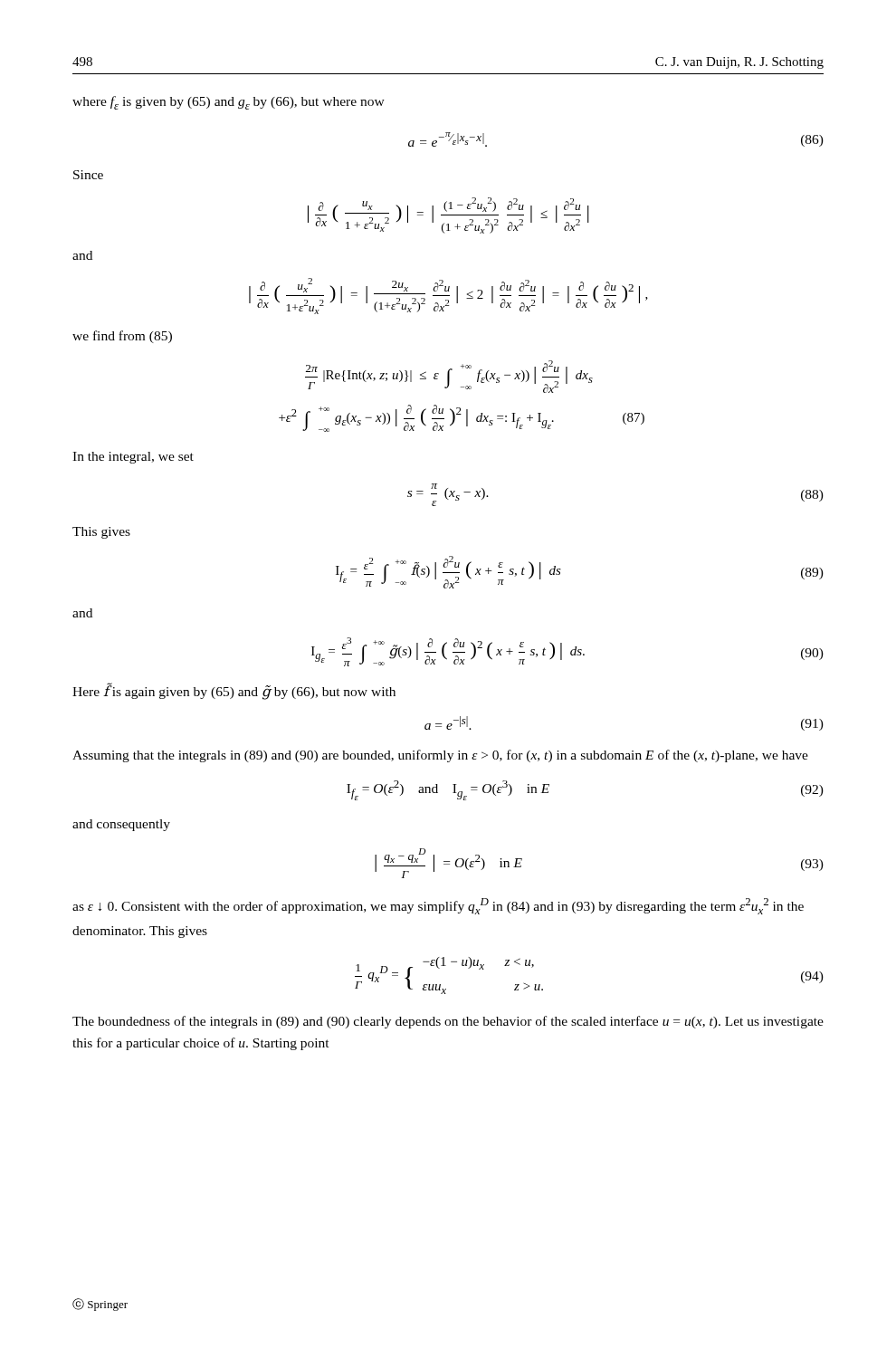Where is the formula that starts "s = π ε (xs −"?
The height and width of the screenshot is (1358, 896).
(x=452, y=495)
